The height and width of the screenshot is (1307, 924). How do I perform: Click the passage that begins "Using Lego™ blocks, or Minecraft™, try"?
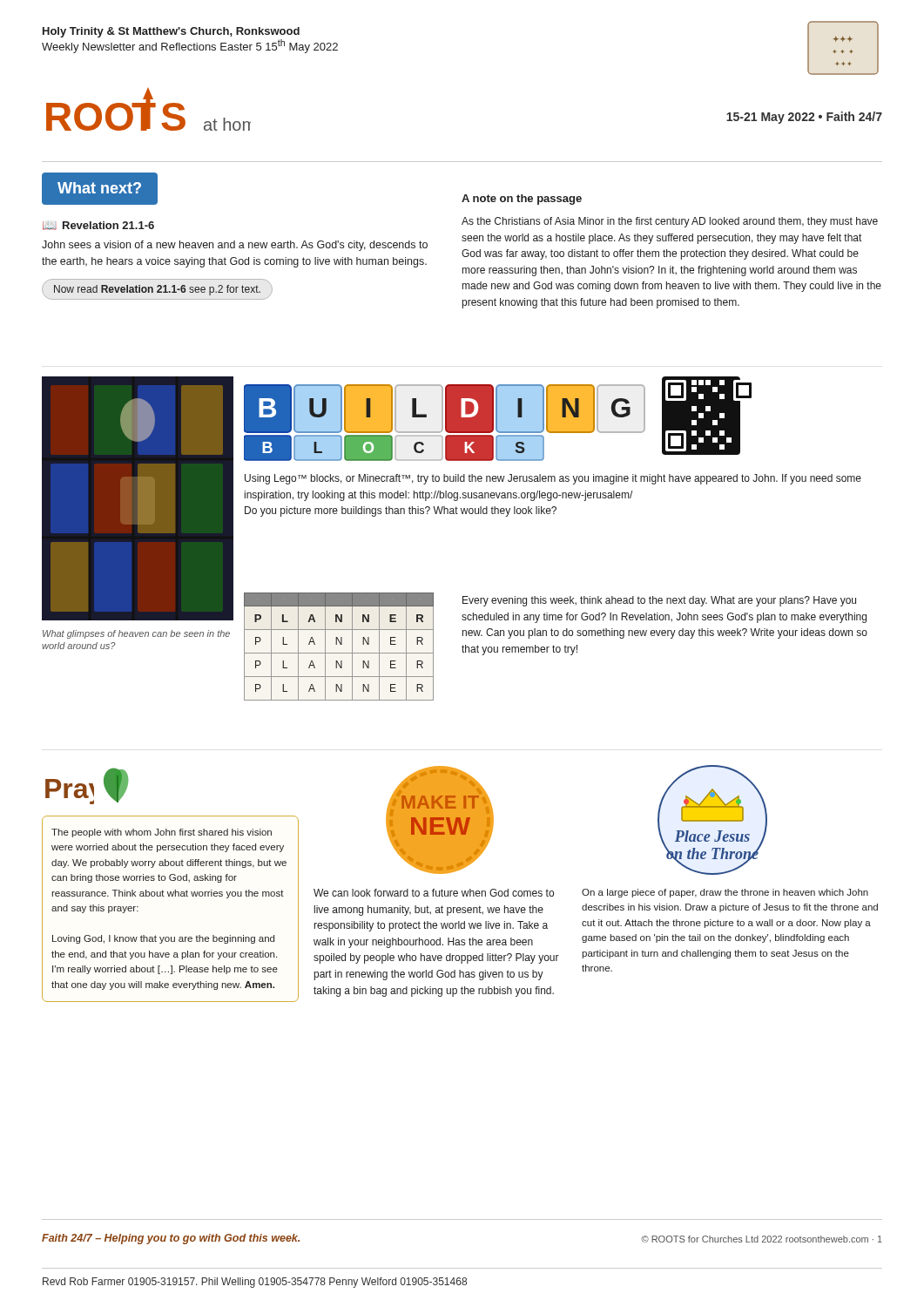(x=553, y=495)
